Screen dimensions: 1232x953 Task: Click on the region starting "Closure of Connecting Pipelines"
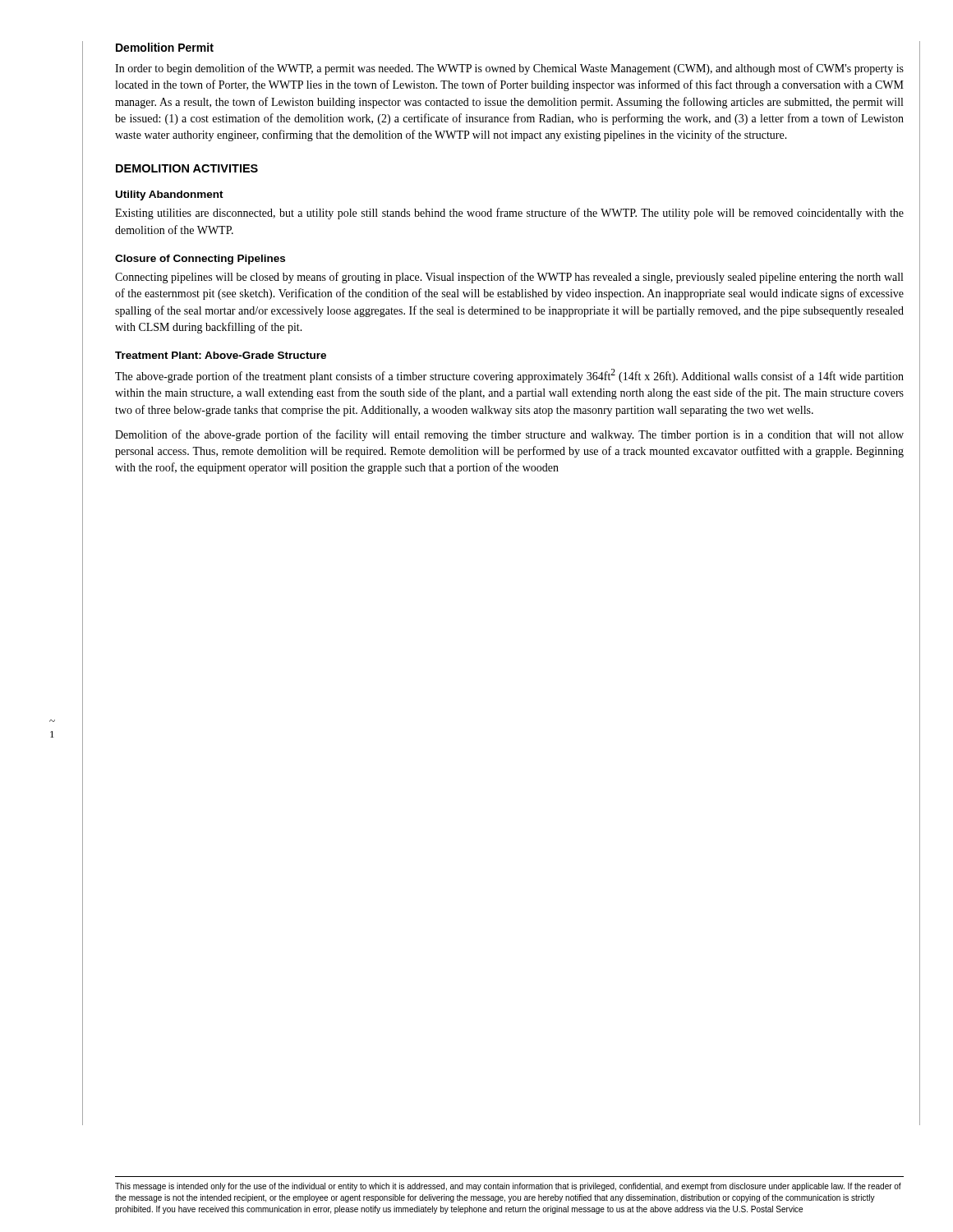coord(200,258)
